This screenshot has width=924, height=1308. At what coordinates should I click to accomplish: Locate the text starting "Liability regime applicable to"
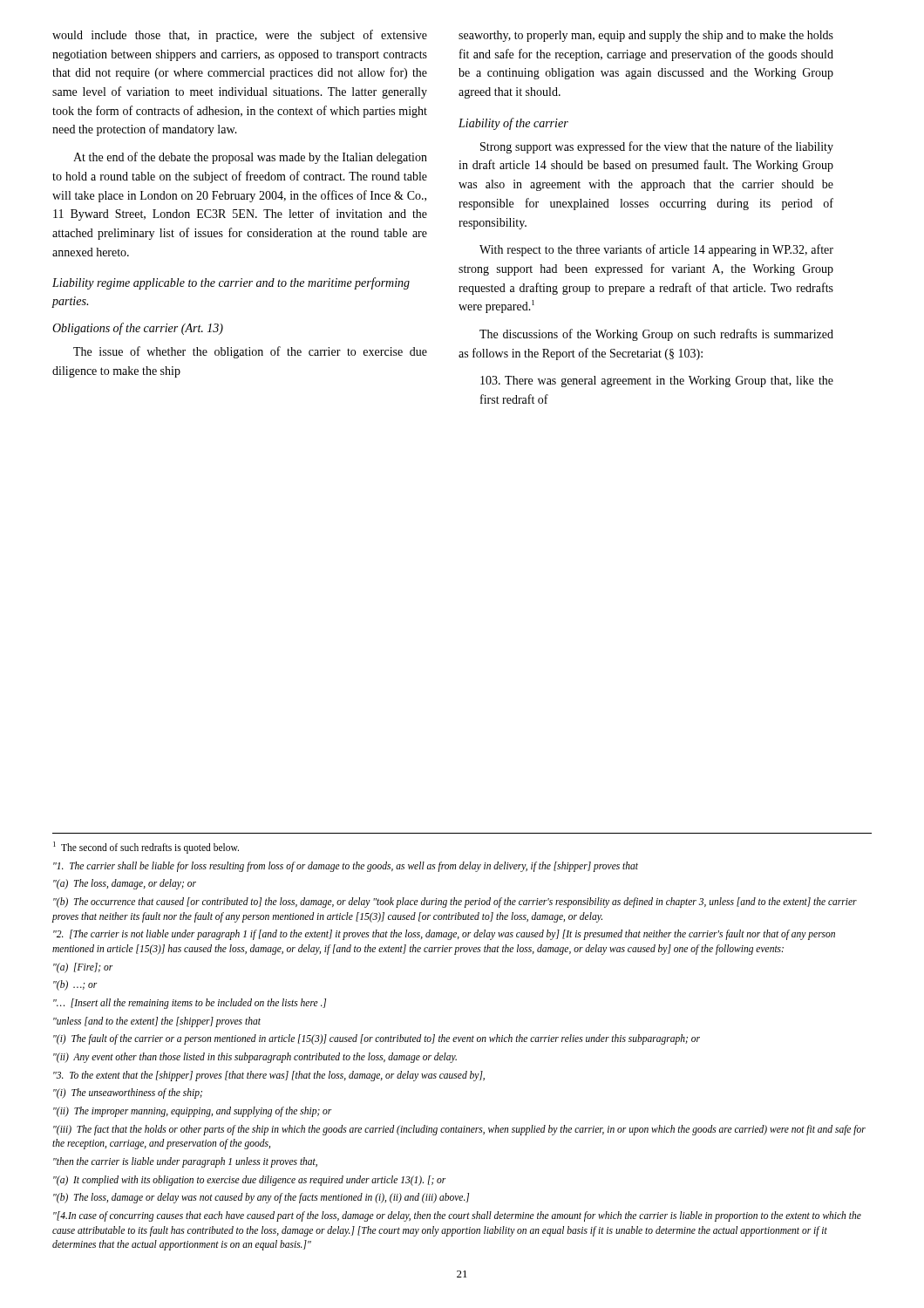tap(231, 292)
